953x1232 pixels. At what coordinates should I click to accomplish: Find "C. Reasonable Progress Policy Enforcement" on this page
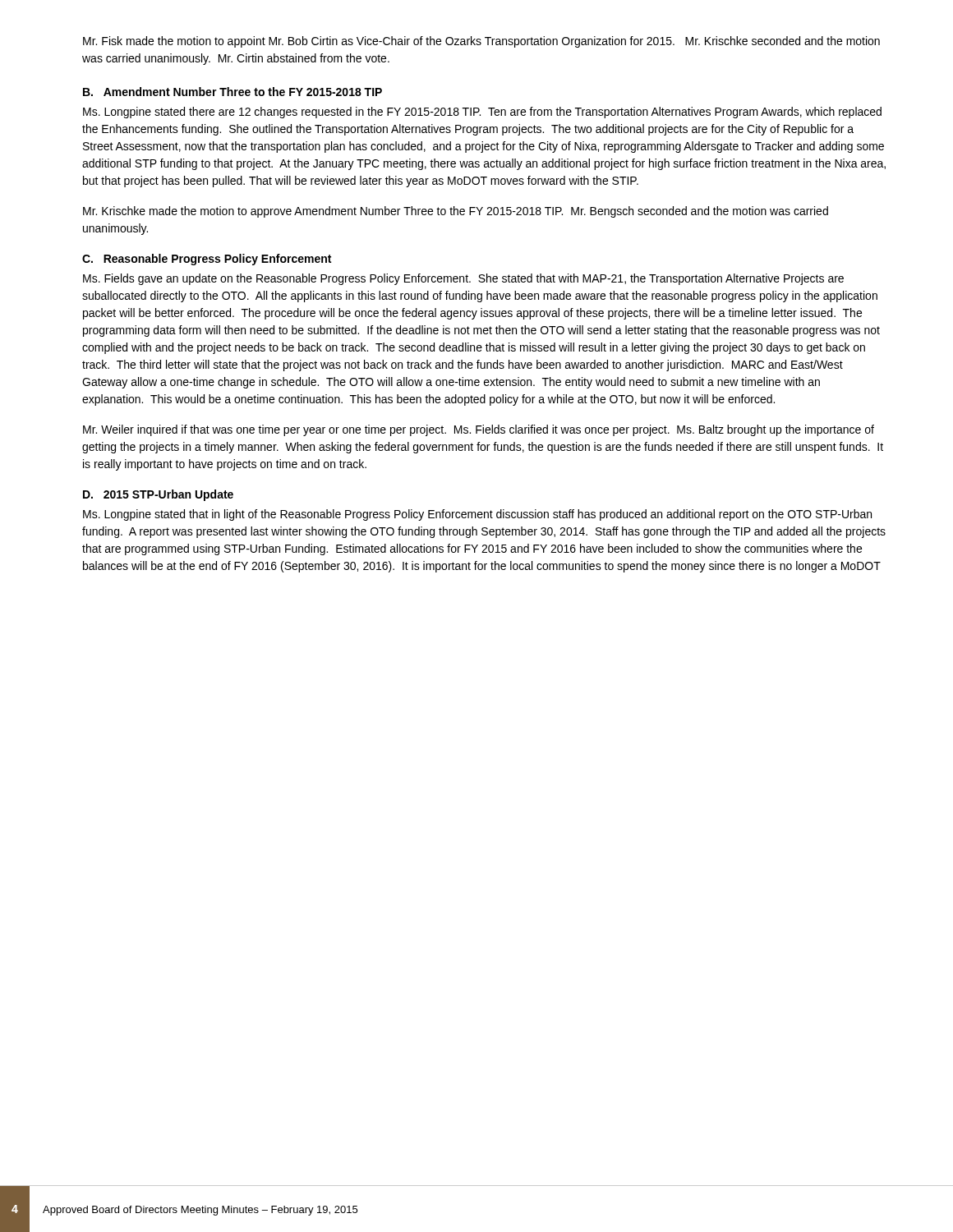coord(207,259)
